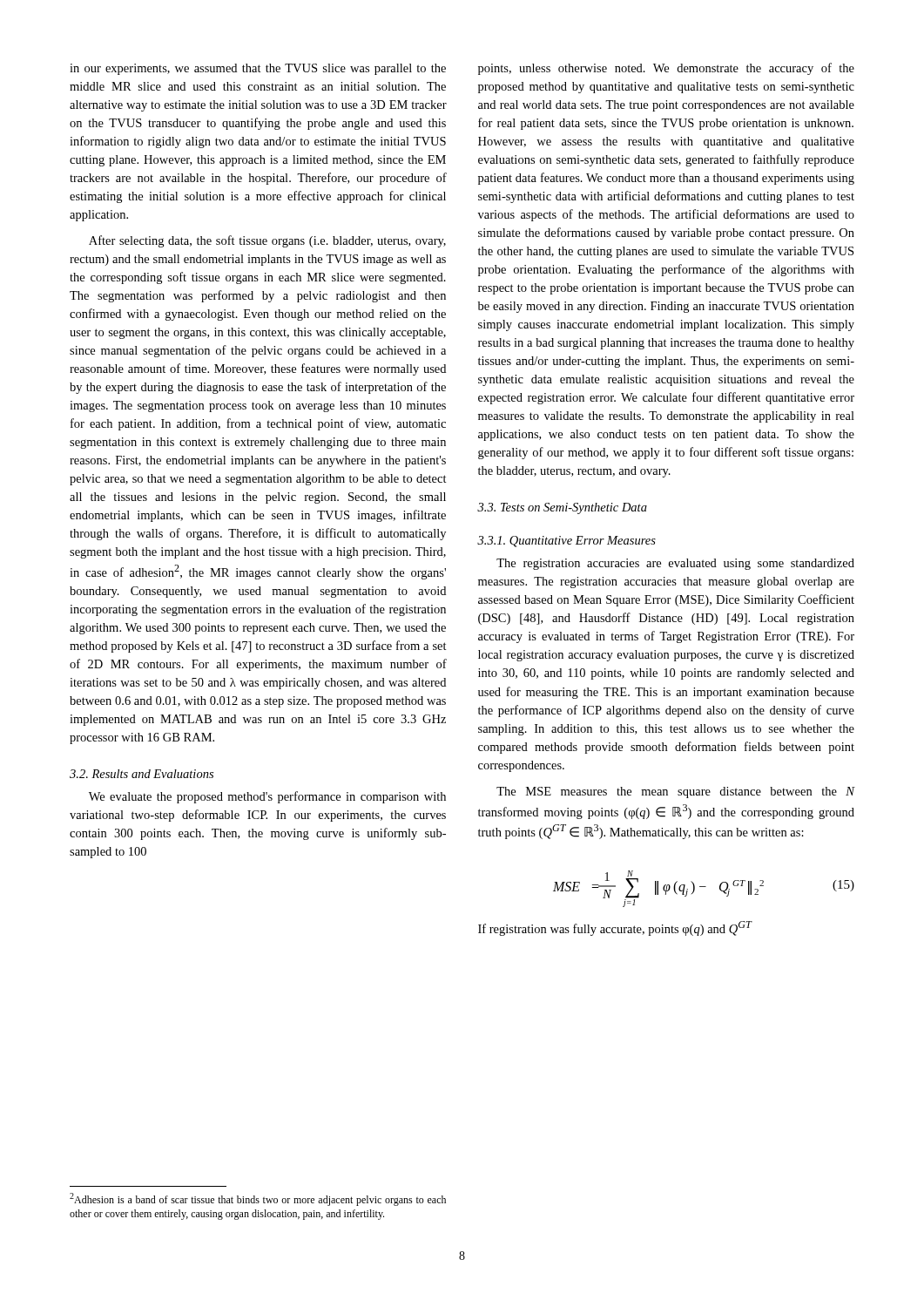Viewport: 924px width, 1307px height.
Task: Select the text block starting "3.2. Results and Evaluations"
Action: (142, 774)
